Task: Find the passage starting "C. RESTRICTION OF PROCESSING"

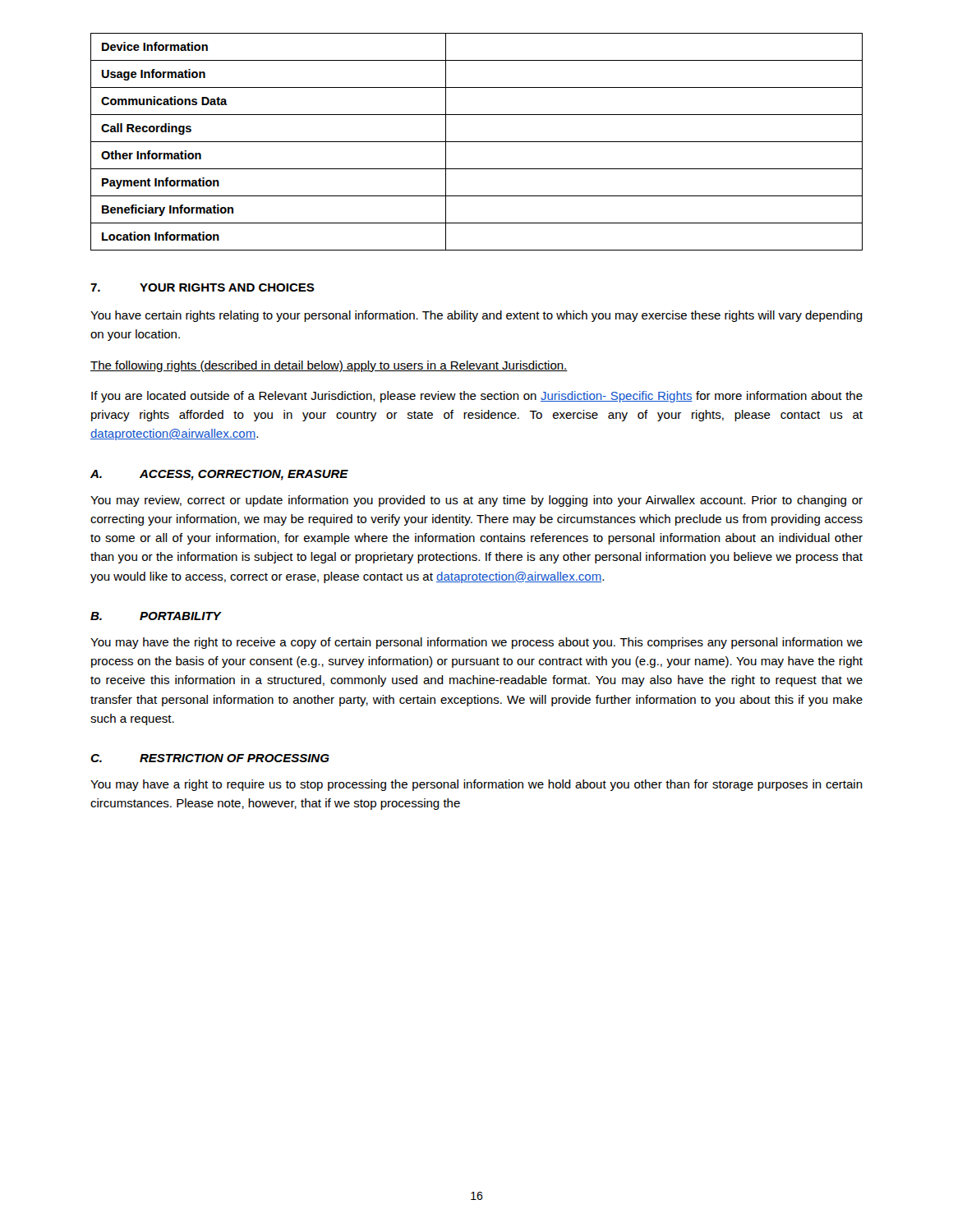Action: click(x=210, y=758)
